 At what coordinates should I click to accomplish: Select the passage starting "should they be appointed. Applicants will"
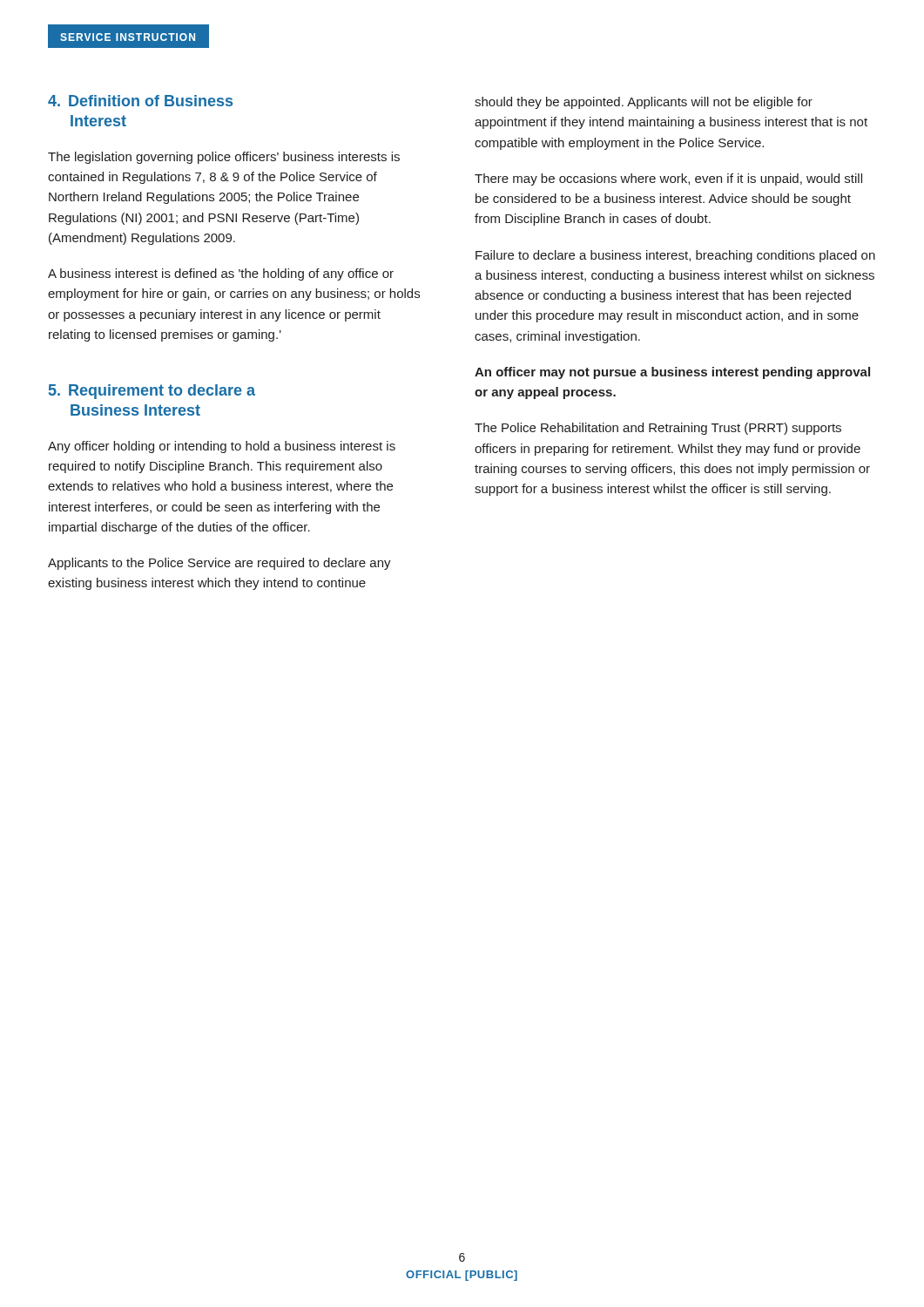[x=671, y=122]
